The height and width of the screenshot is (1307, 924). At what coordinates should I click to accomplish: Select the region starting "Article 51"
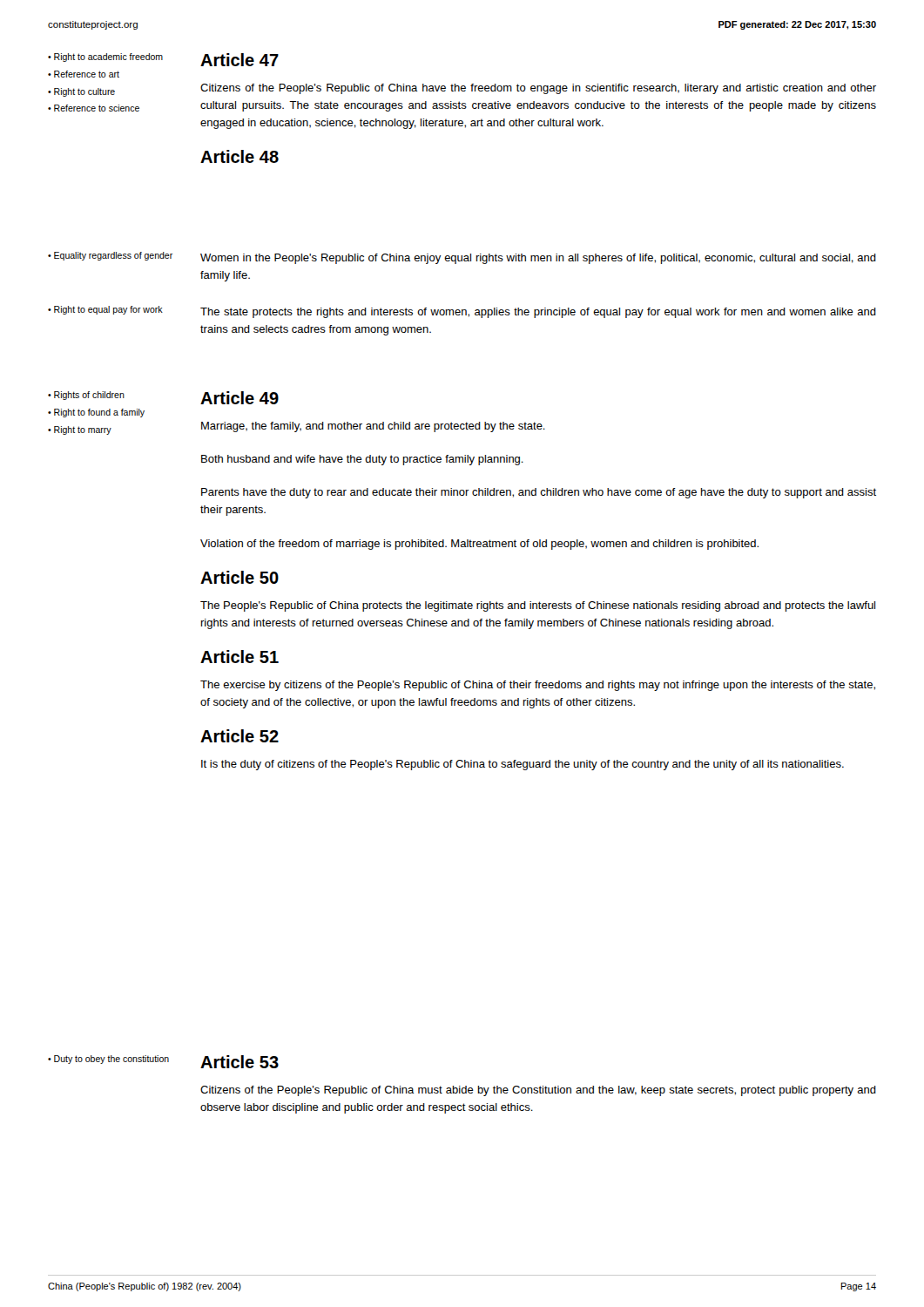point(240,657)
